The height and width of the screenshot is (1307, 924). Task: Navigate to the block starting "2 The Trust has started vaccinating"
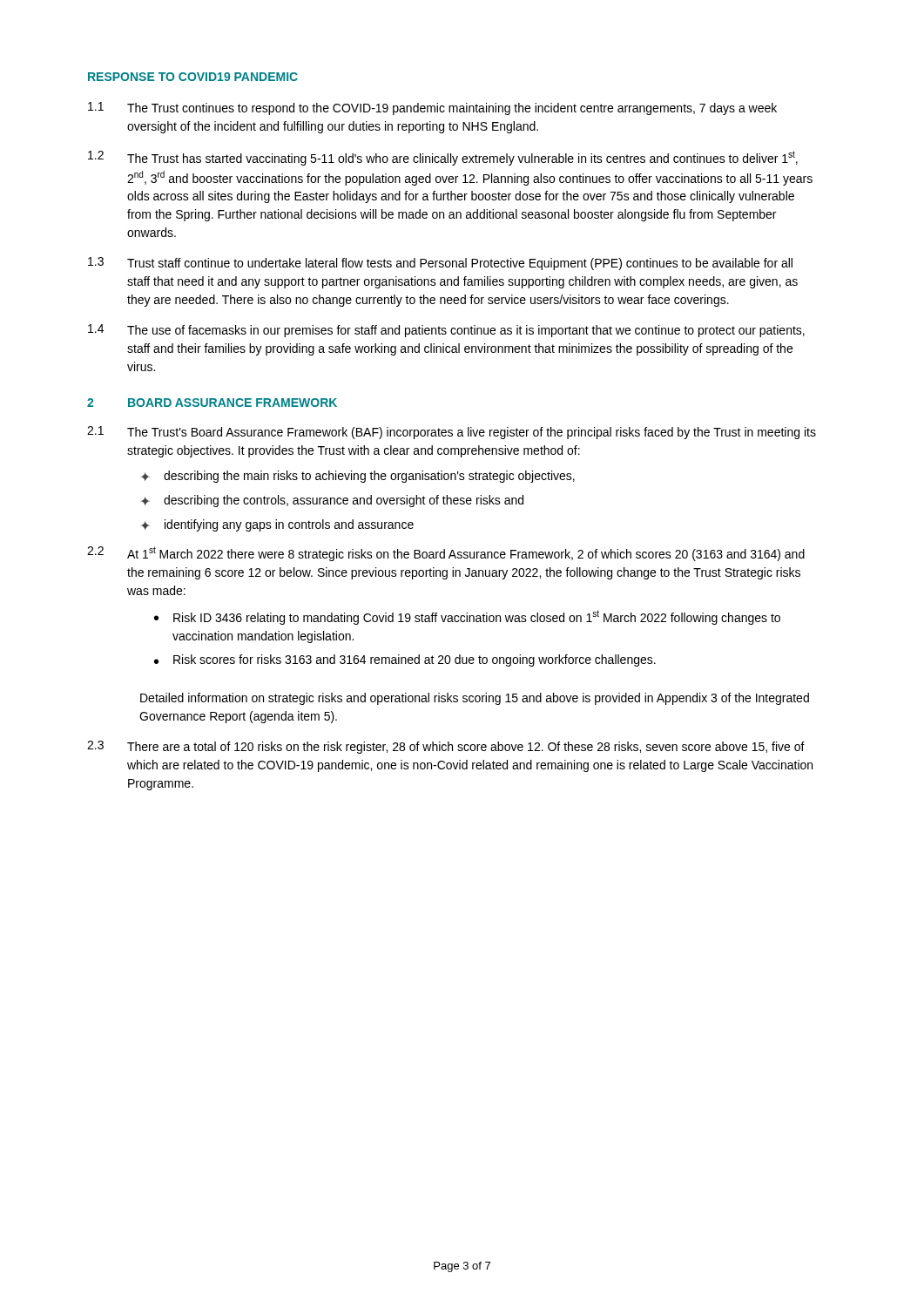[x=453, y=195]
